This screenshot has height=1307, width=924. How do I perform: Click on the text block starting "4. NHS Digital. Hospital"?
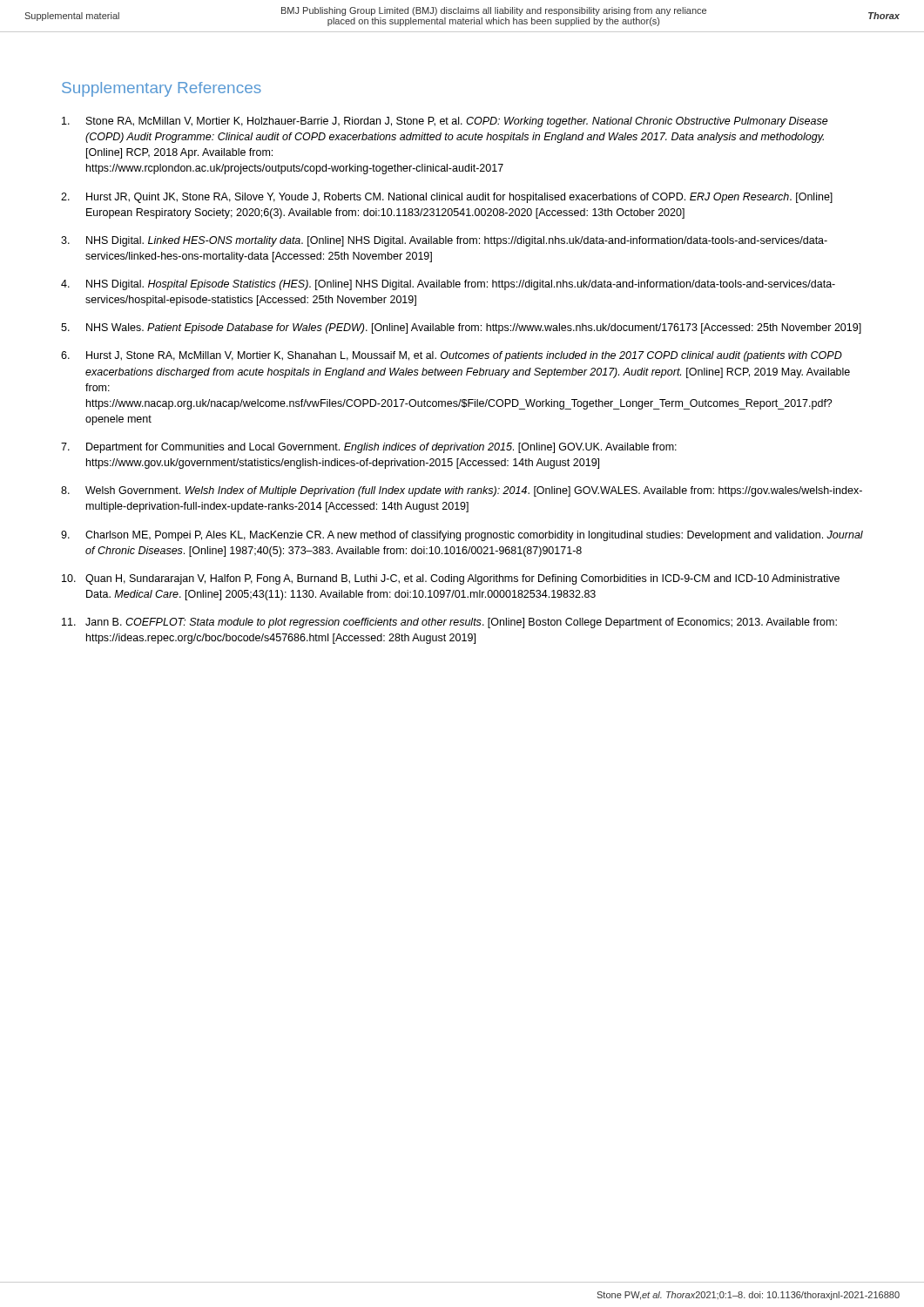[x=462, y=292]
